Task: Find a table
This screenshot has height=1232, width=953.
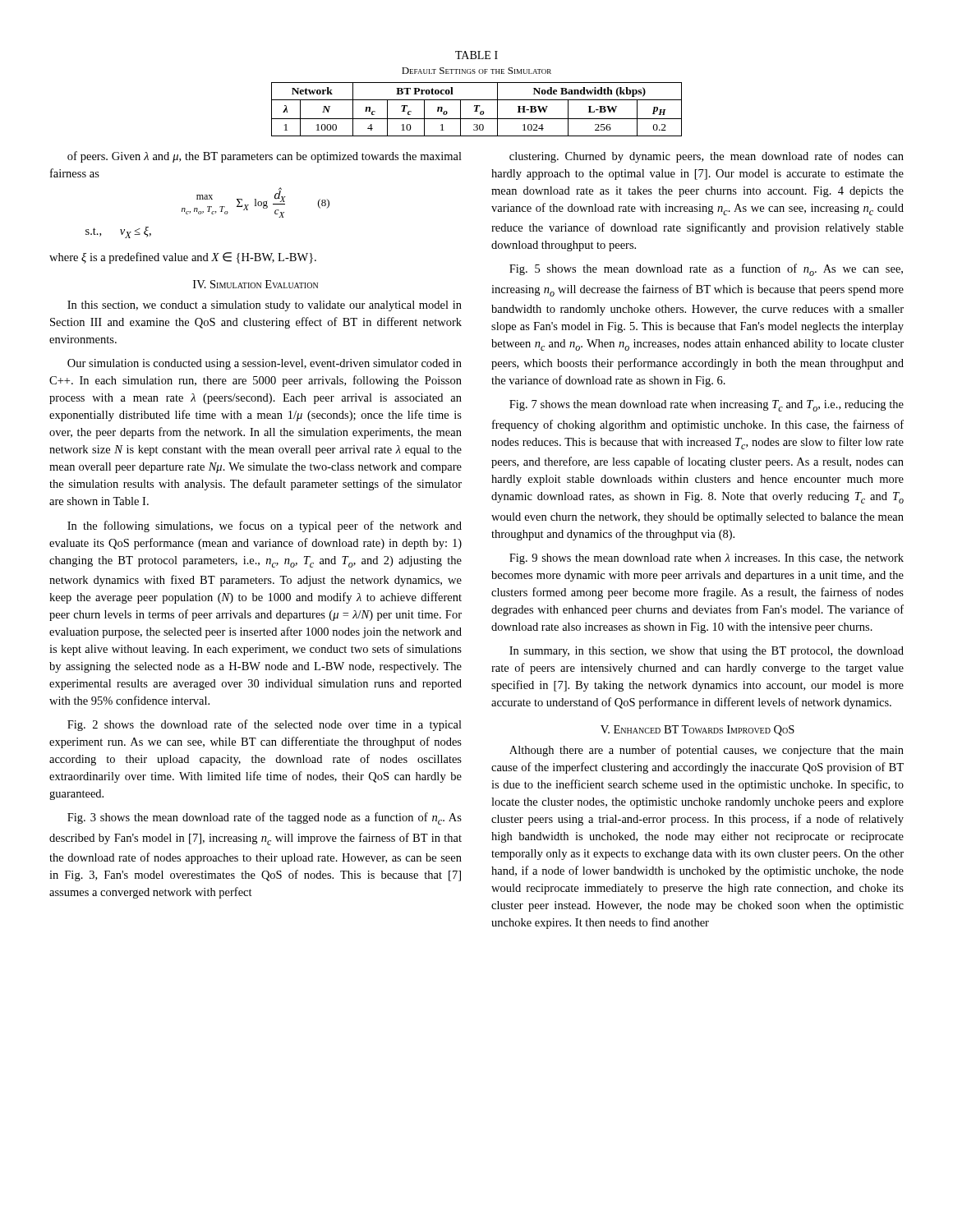Action: 476,109
